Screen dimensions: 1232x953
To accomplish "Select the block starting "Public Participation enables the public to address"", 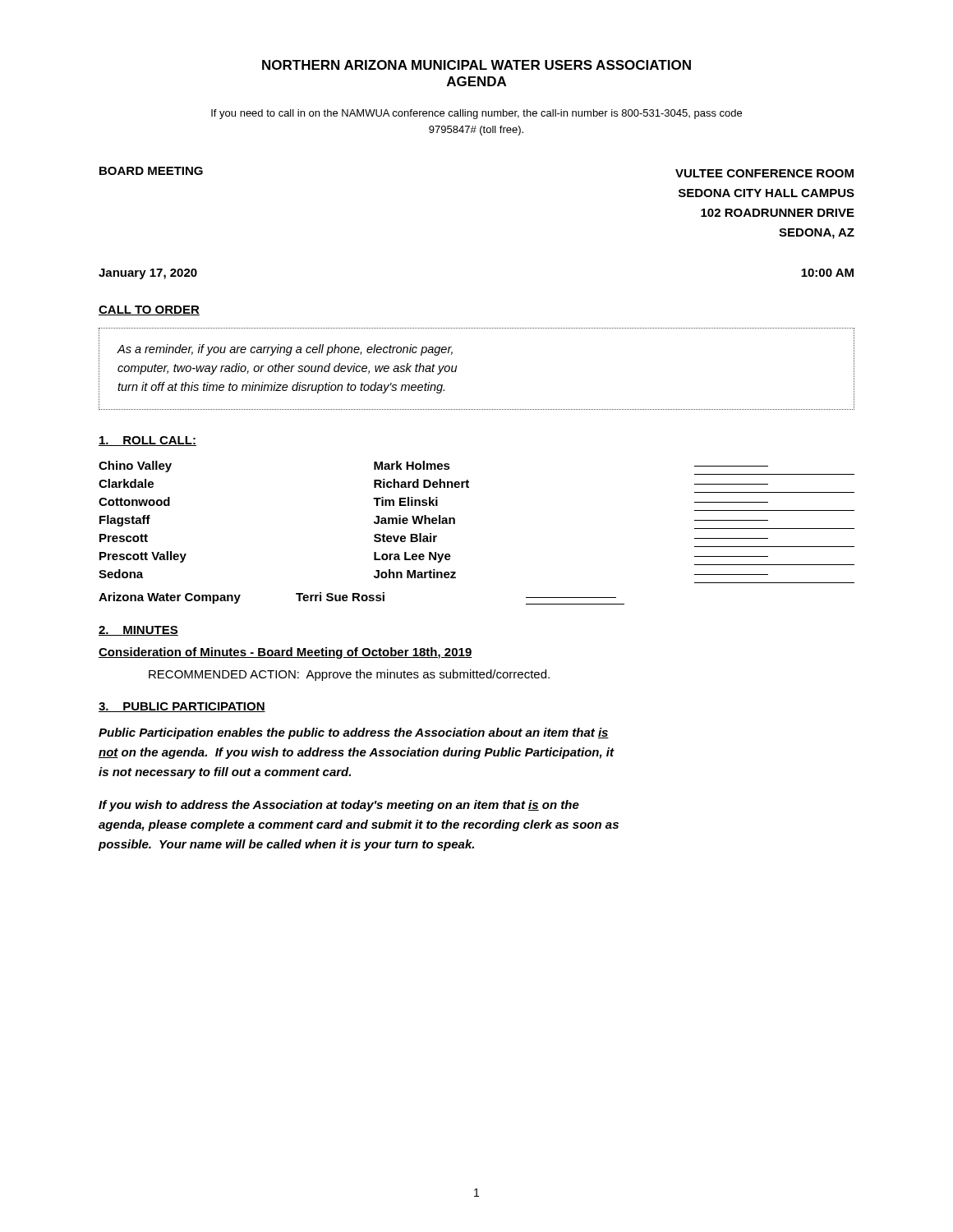I will click(x=356, y=752).
